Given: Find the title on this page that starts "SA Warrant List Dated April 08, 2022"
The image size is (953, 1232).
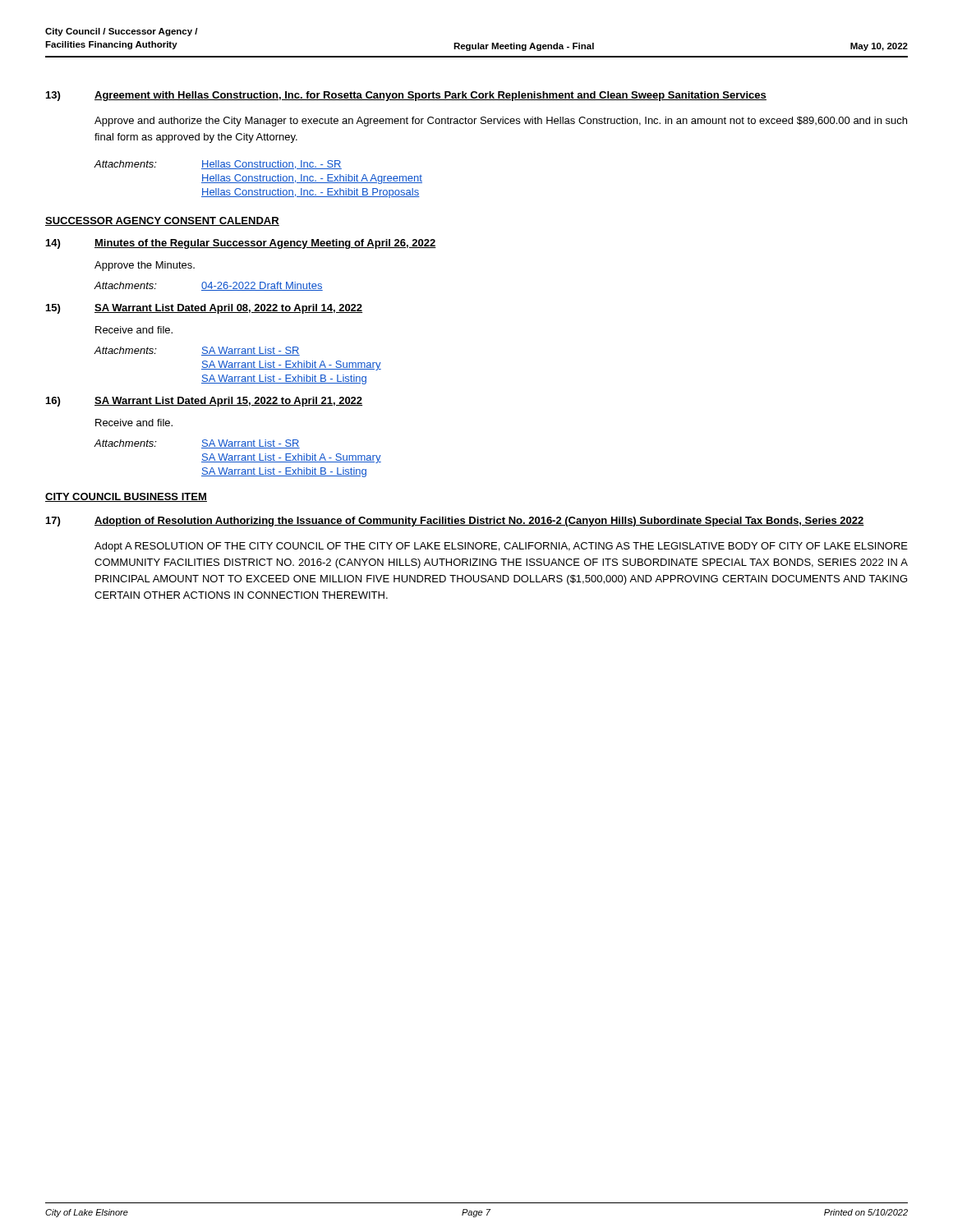Looking at the screenshot, I should (x=228, y=308).
